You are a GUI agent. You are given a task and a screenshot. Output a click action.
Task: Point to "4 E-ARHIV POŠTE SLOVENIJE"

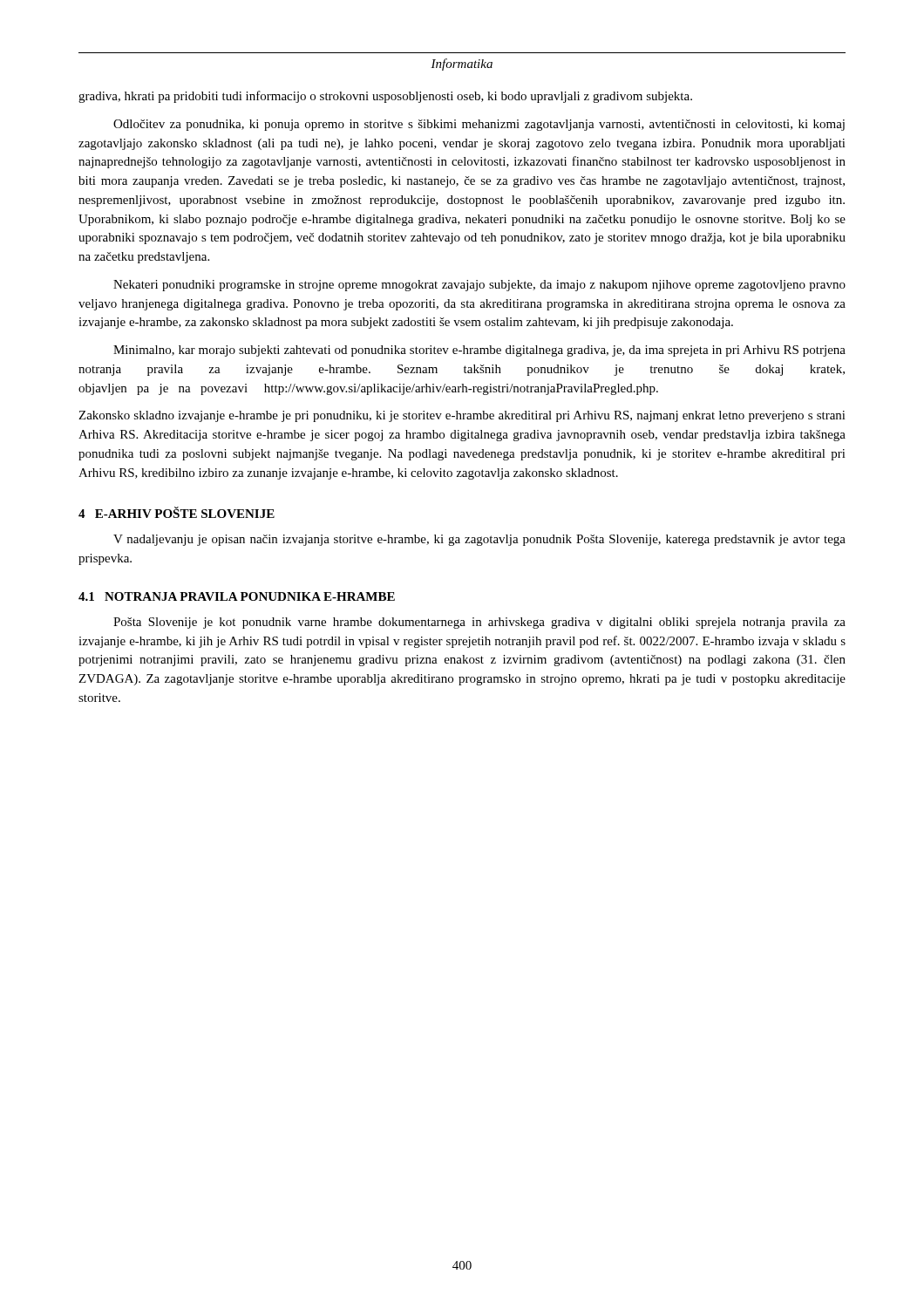click(177, 514)
